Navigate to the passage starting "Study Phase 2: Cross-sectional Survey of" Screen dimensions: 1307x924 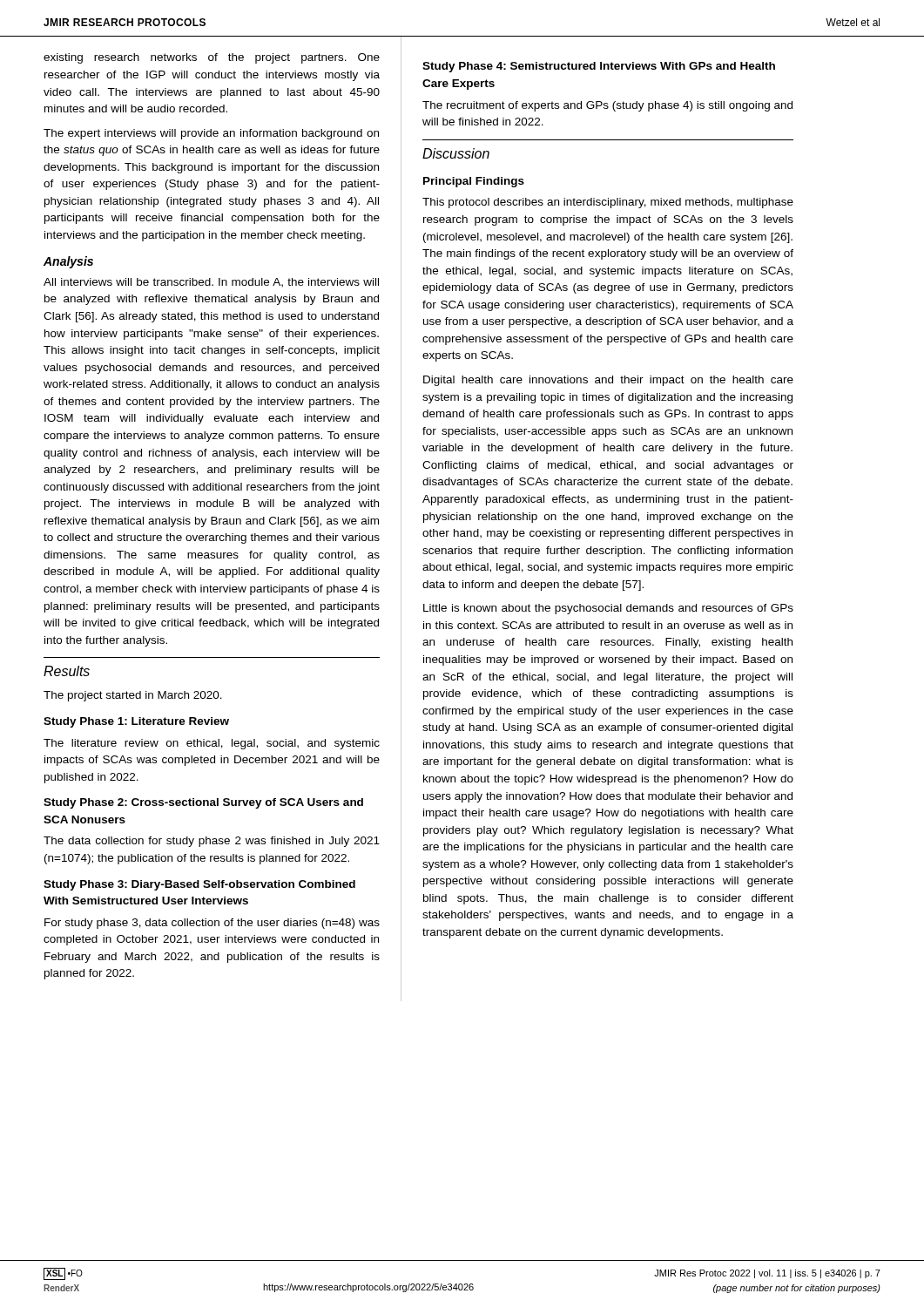[x=204, y=811]
